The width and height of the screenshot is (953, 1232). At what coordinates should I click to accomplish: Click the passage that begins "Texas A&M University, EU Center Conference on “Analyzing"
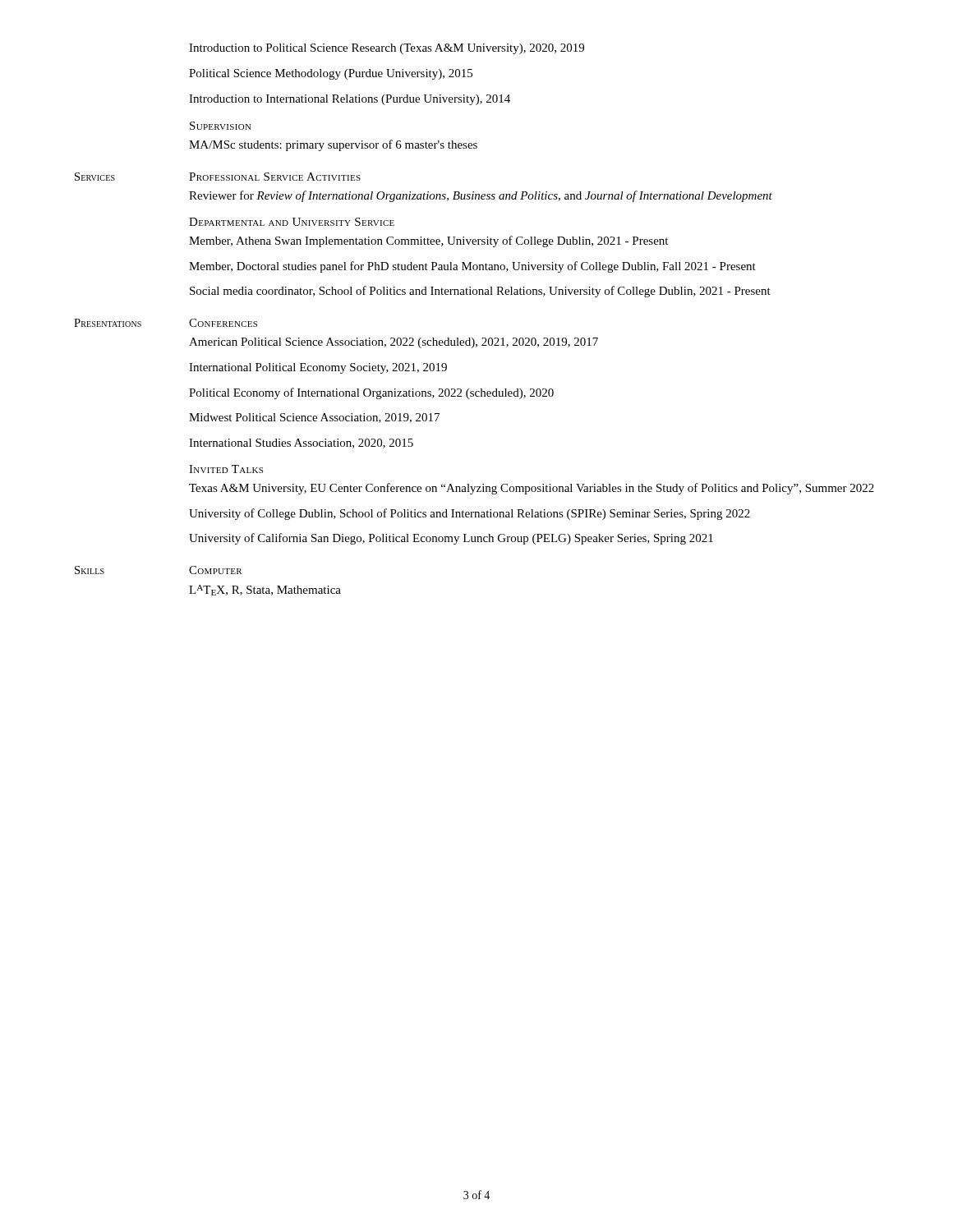click(532, 488)
